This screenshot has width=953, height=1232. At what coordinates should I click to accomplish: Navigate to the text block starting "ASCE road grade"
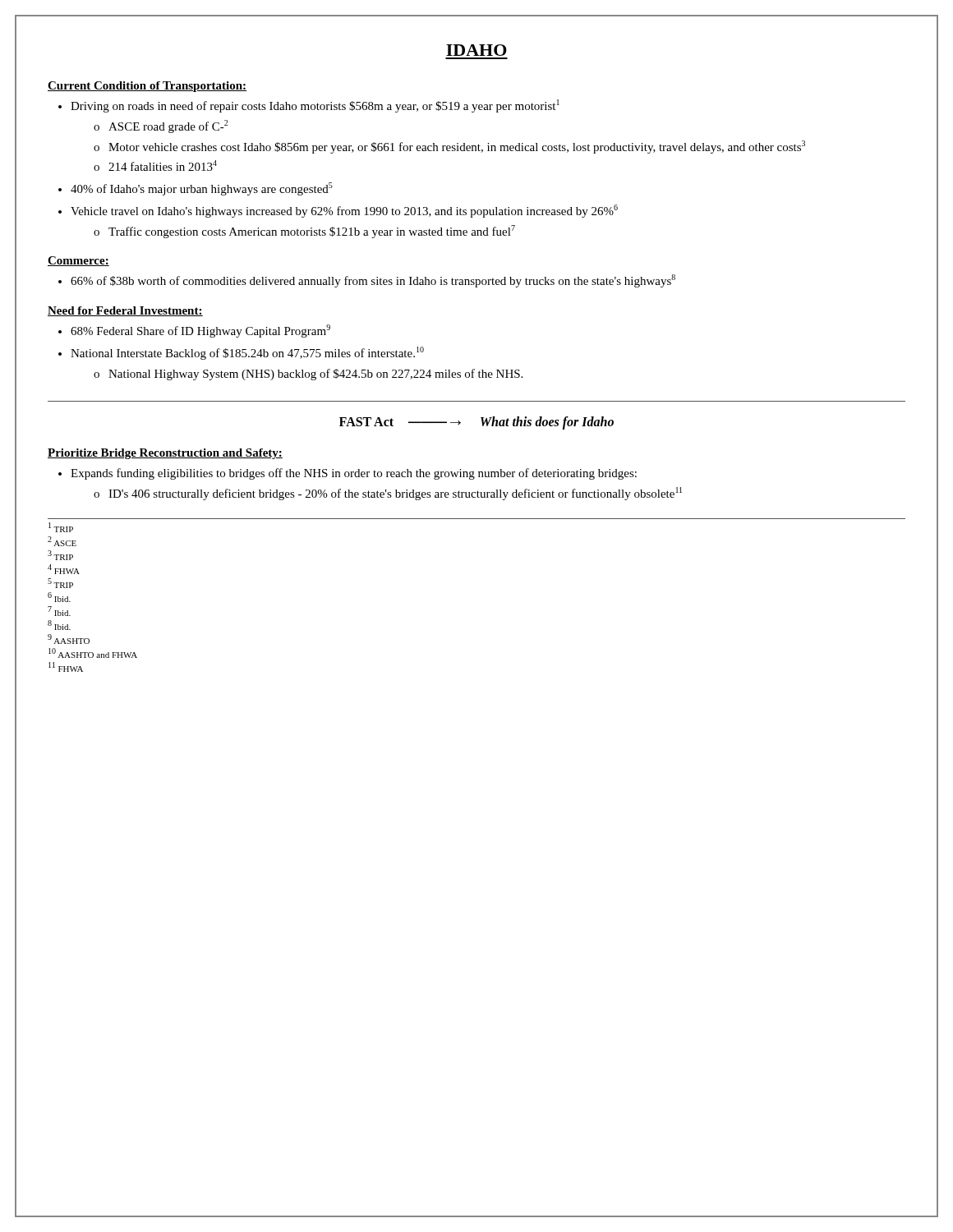(x=168, y=125)
